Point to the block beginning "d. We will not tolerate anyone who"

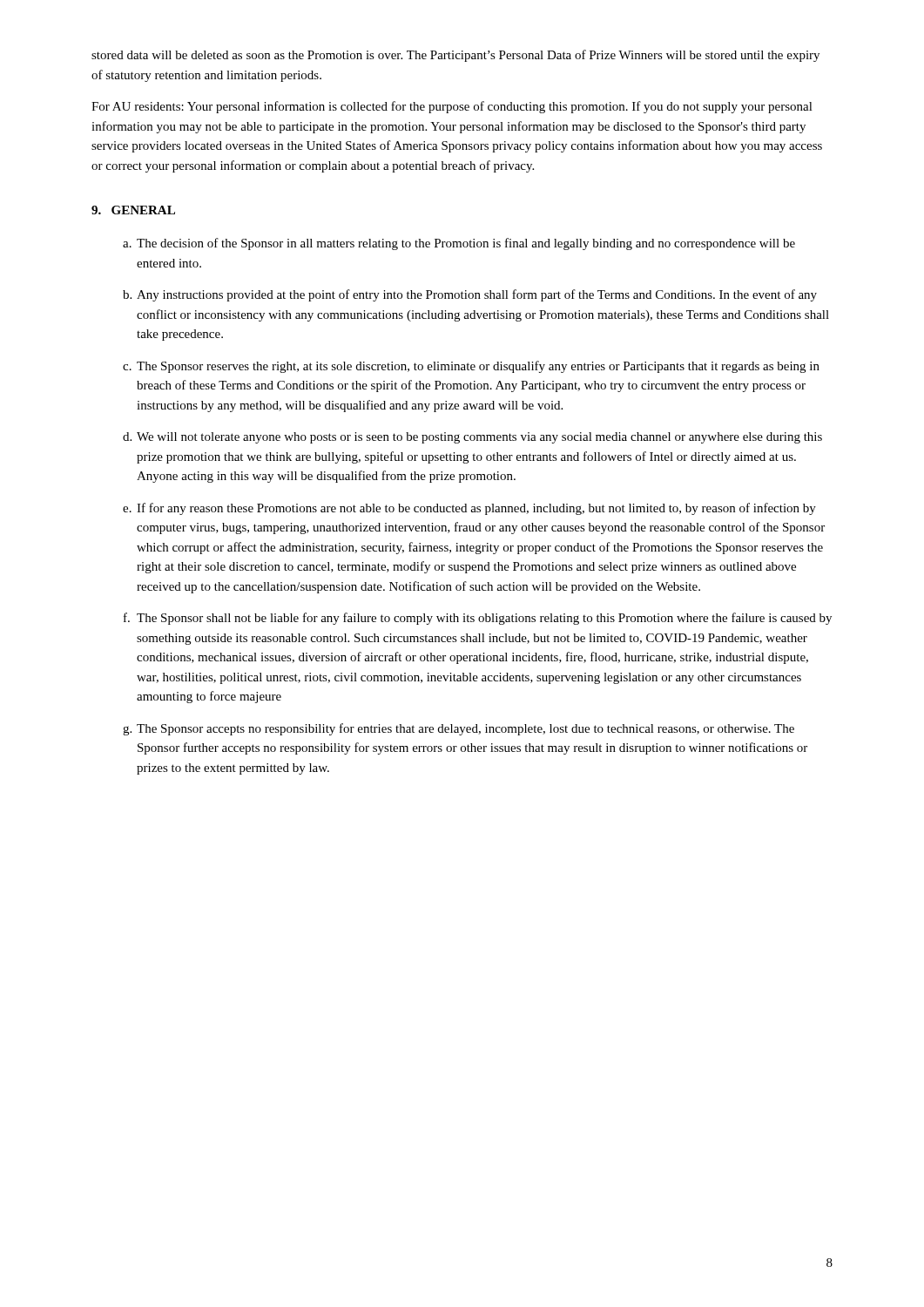point(462,456)
